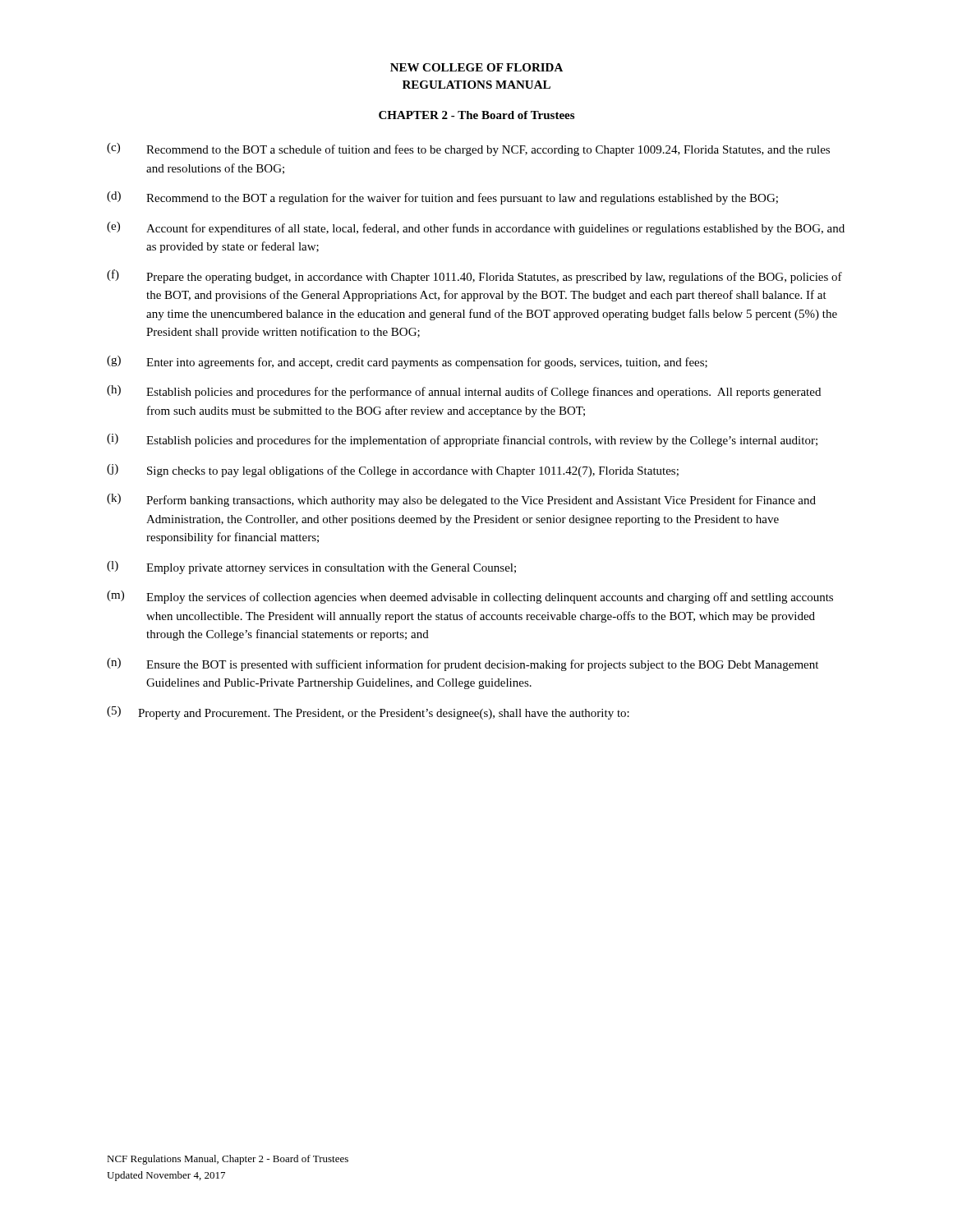Click on the list item with the text "(m) Employ the services of collection agencies when"

(476, 616)
